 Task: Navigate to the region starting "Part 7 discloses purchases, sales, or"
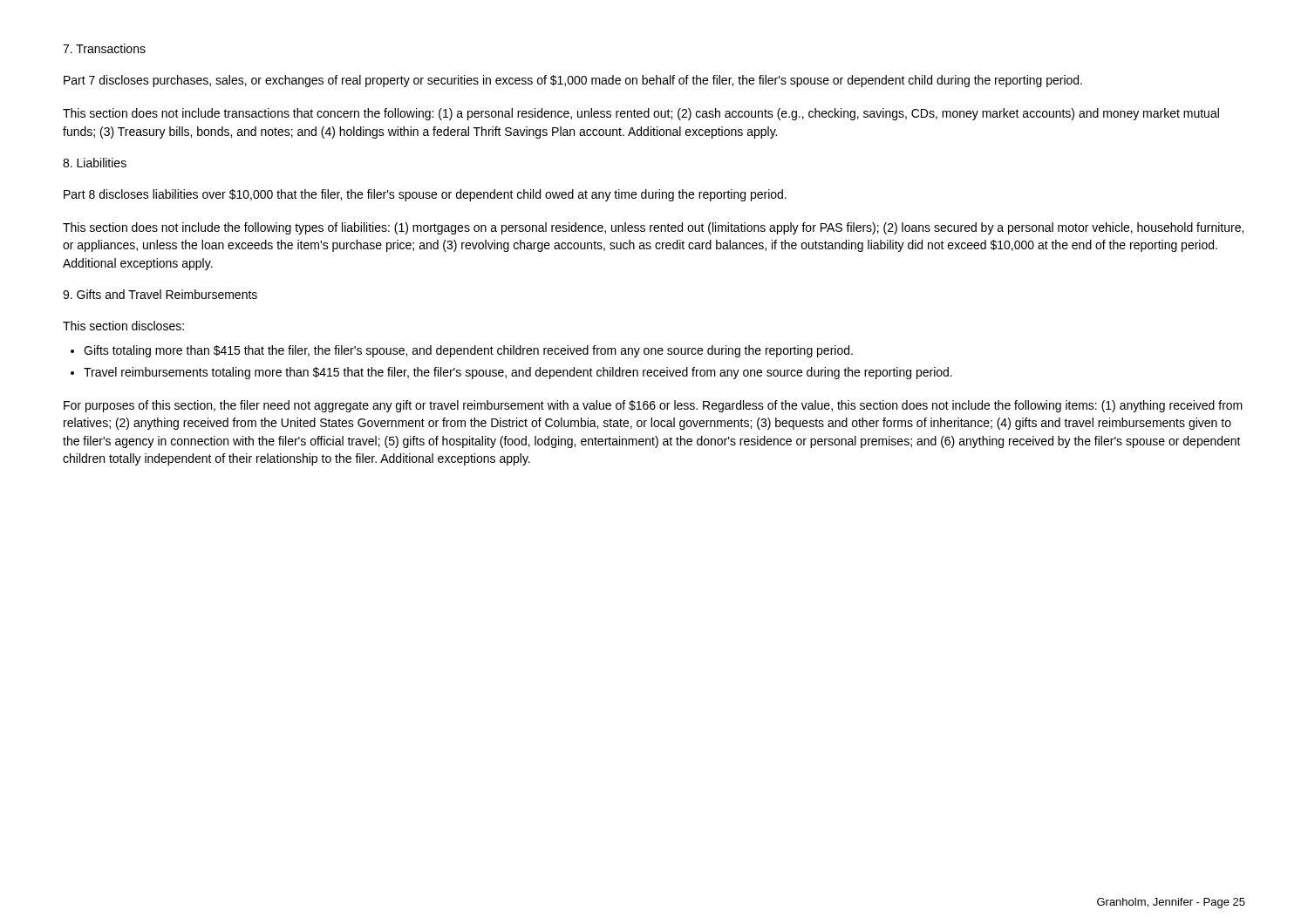coord(573,80)
